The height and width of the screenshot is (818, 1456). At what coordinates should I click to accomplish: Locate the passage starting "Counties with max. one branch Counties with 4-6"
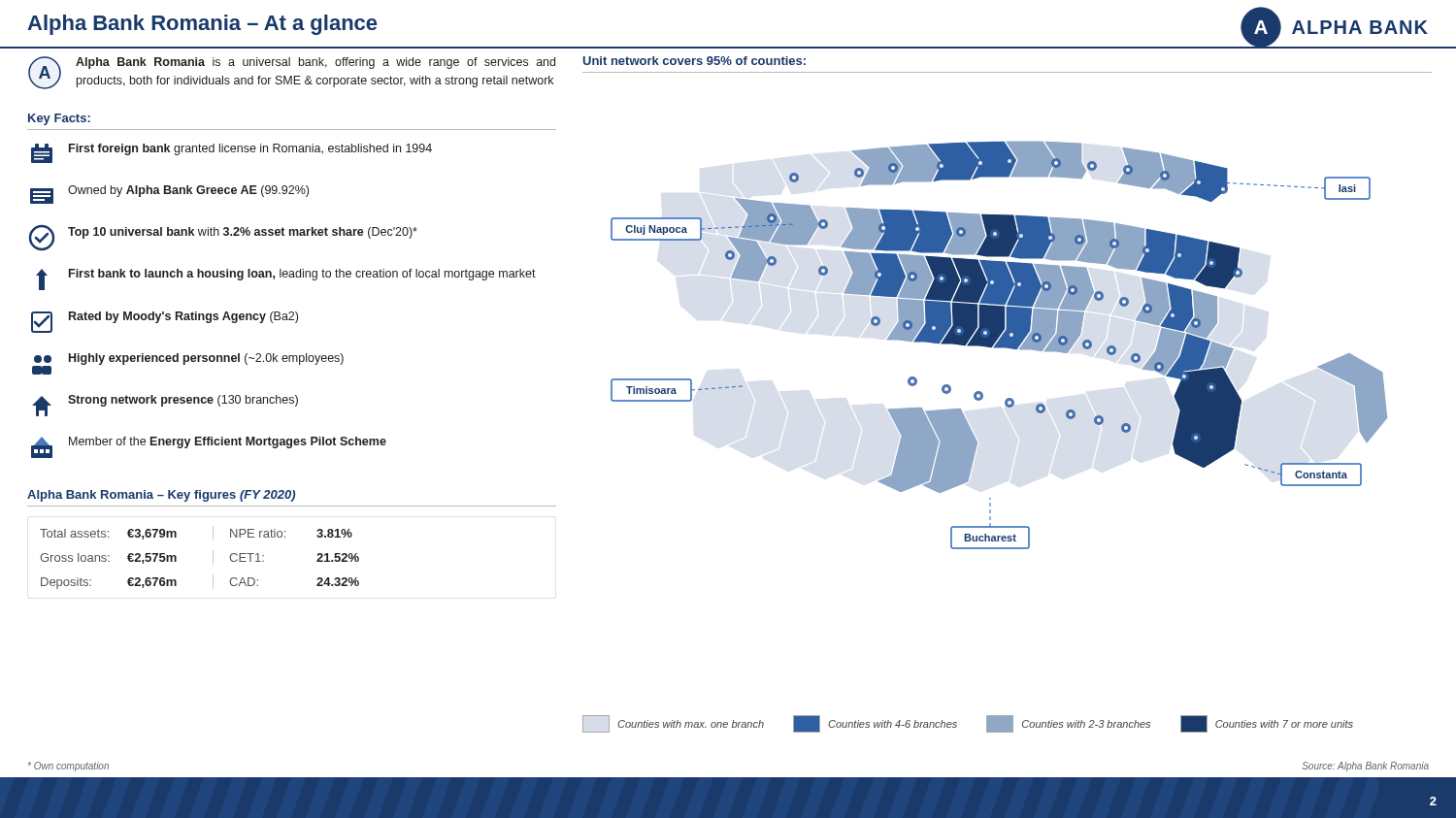point(968,724)
